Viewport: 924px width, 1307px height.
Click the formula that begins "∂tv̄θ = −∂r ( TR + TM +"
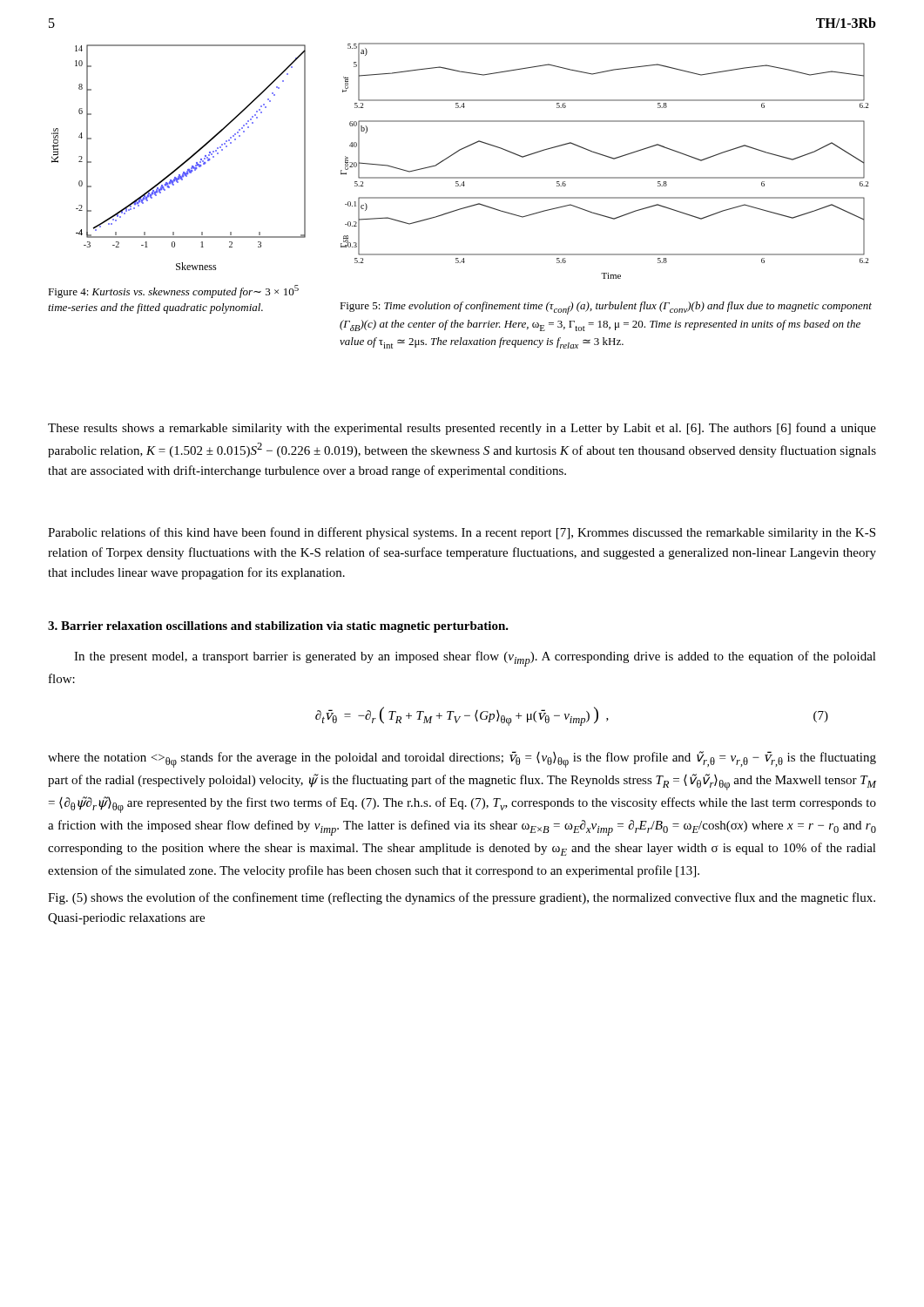pos(462,715)
